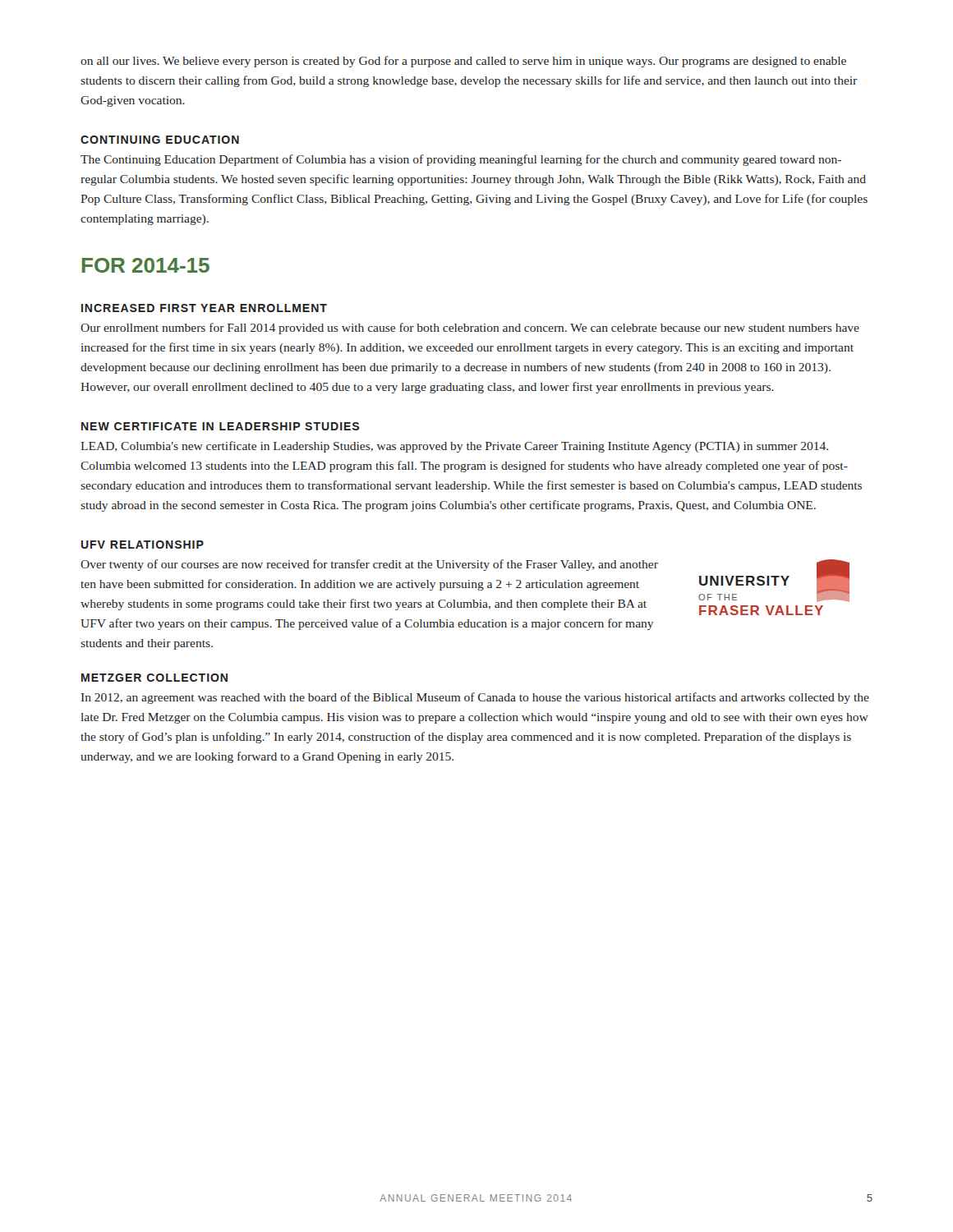Locate the section header that reads "CONTINUING EDUCATION"
The image size is (953, 1232).
pyautogui.click(x=160, y=140)
